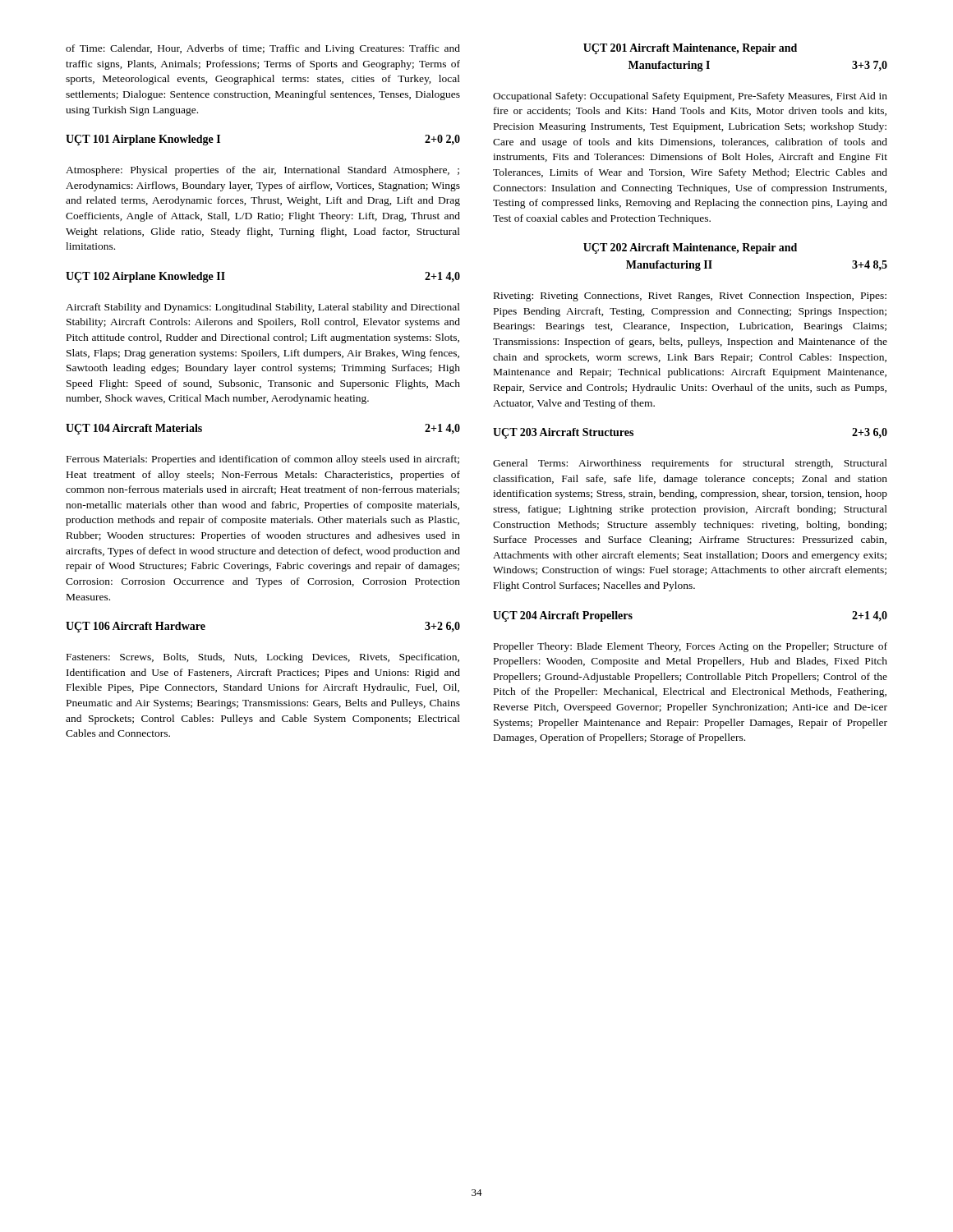Point to the block beginning "Fasteners: Screws, Bolts, Studs, Nuts, Locking Devices,"

[263, 696]
